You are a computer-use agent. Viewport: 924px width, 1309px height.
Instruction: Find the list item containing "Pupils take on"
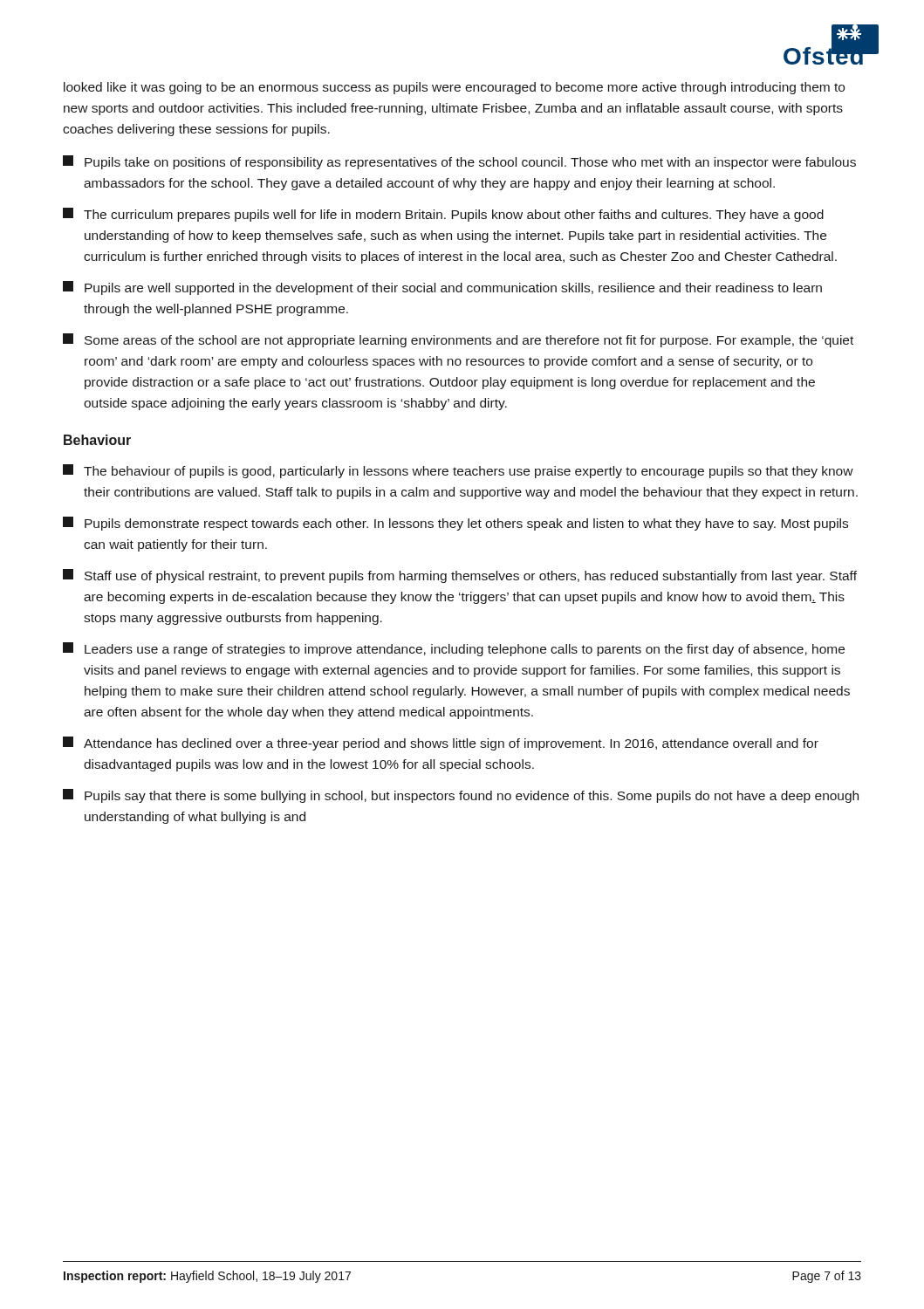click(462, 173)
